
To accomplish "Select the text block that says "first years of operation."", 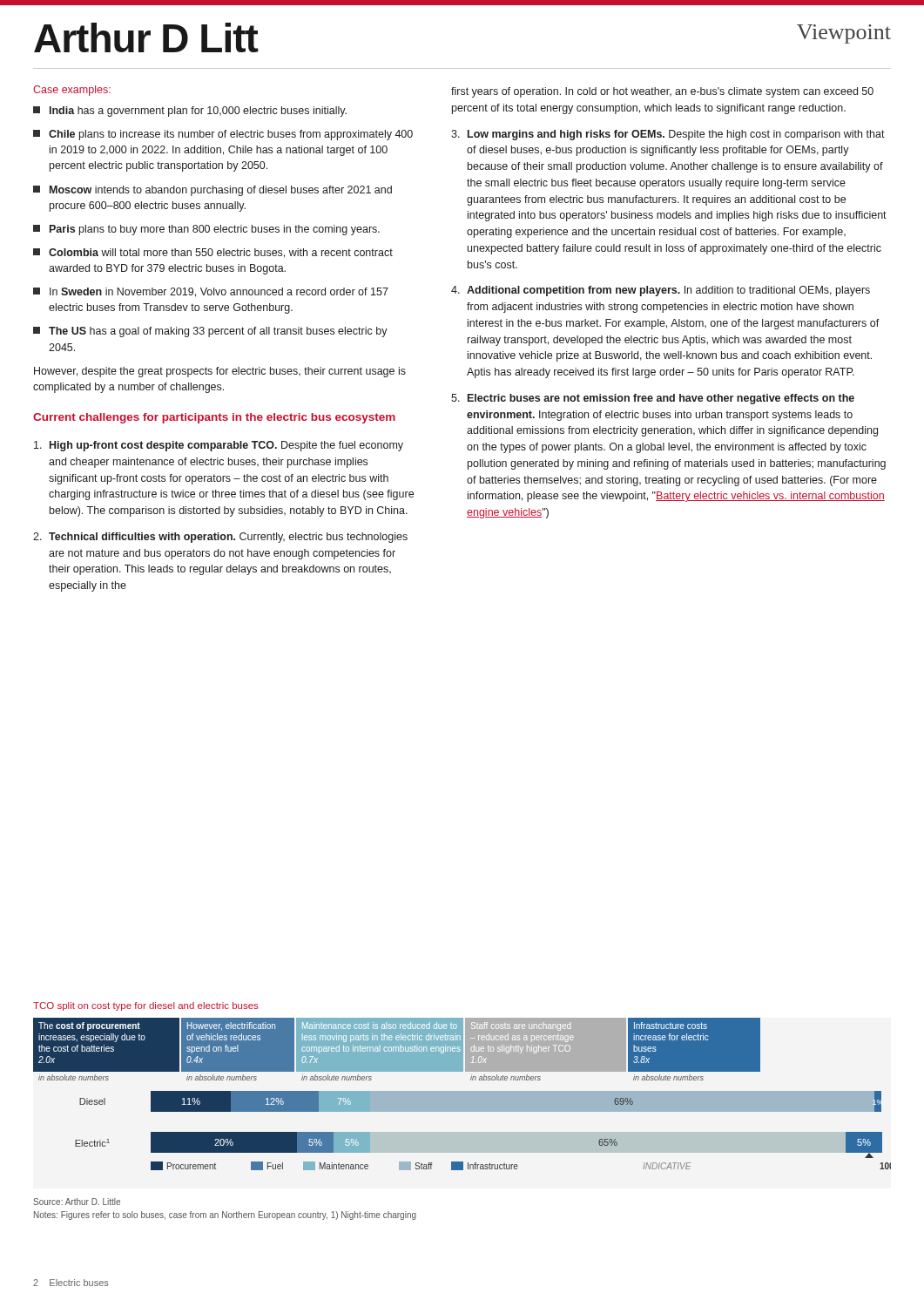I will (x=662, y=100).
